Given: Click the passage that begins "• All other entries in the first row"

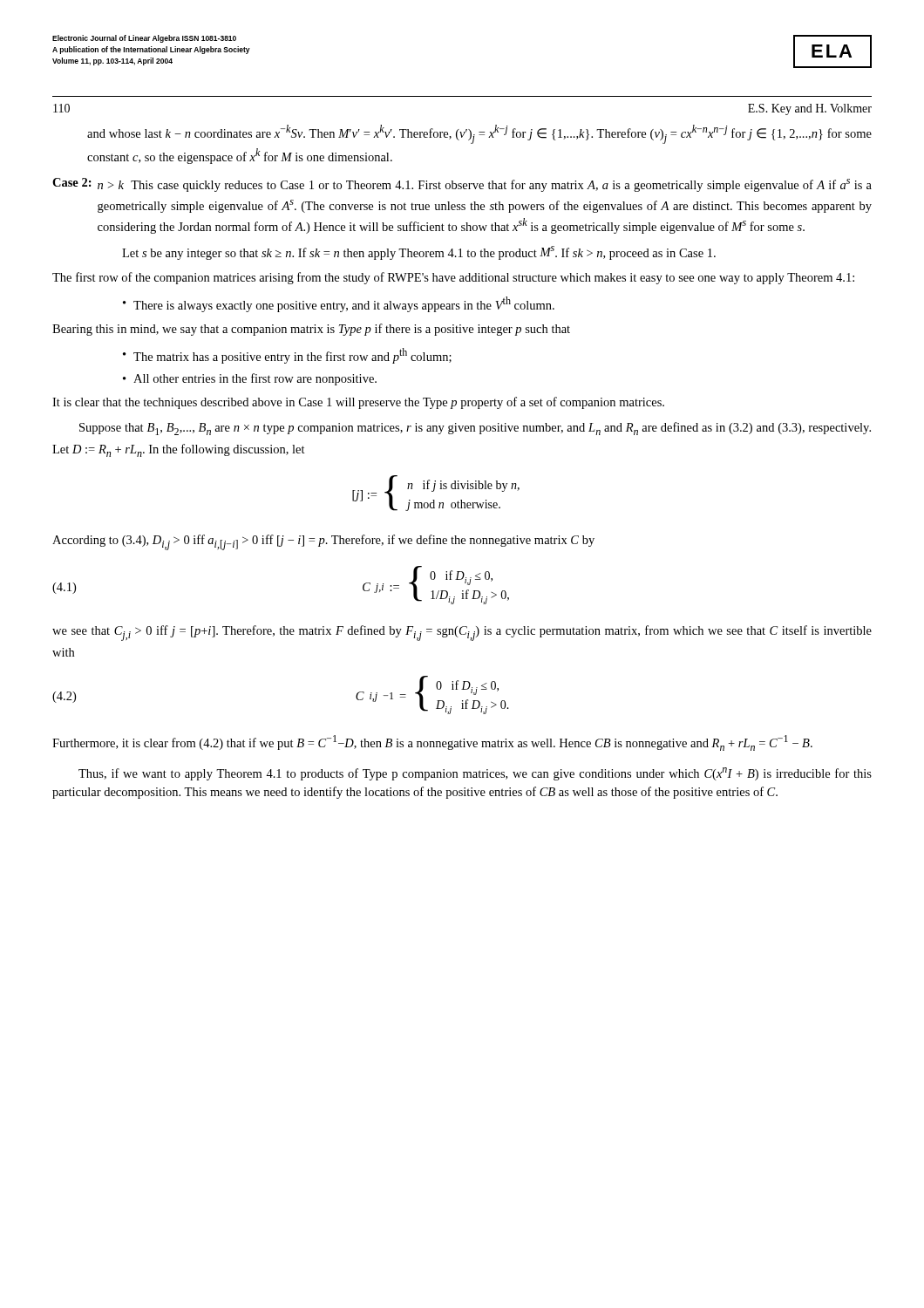Looking at the screenshot, I should point(250,379).
